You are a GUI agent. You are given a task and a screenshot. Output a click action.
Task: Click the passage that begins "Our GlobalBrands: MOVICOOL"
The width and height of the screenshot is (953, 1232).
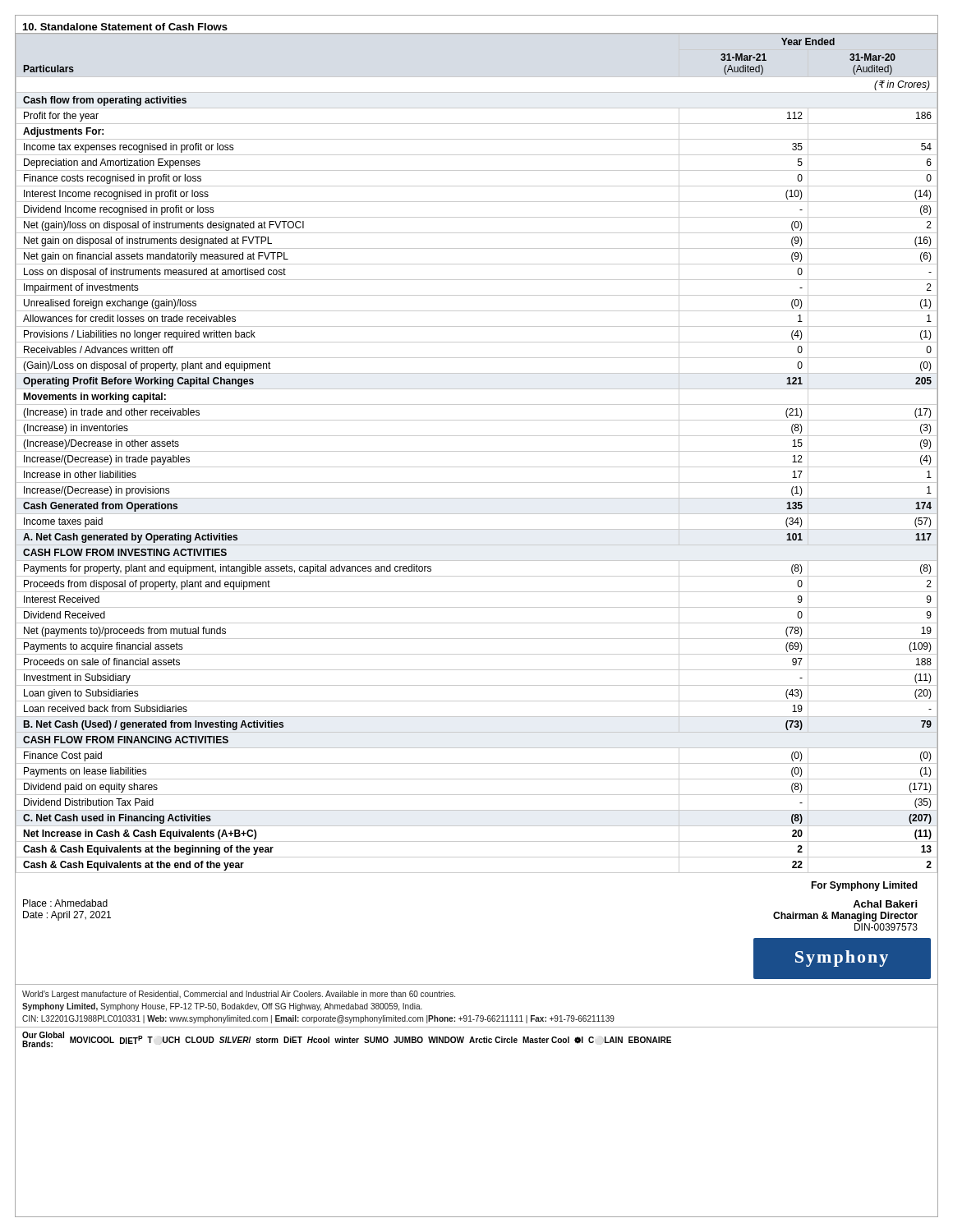coord(347,1040)
